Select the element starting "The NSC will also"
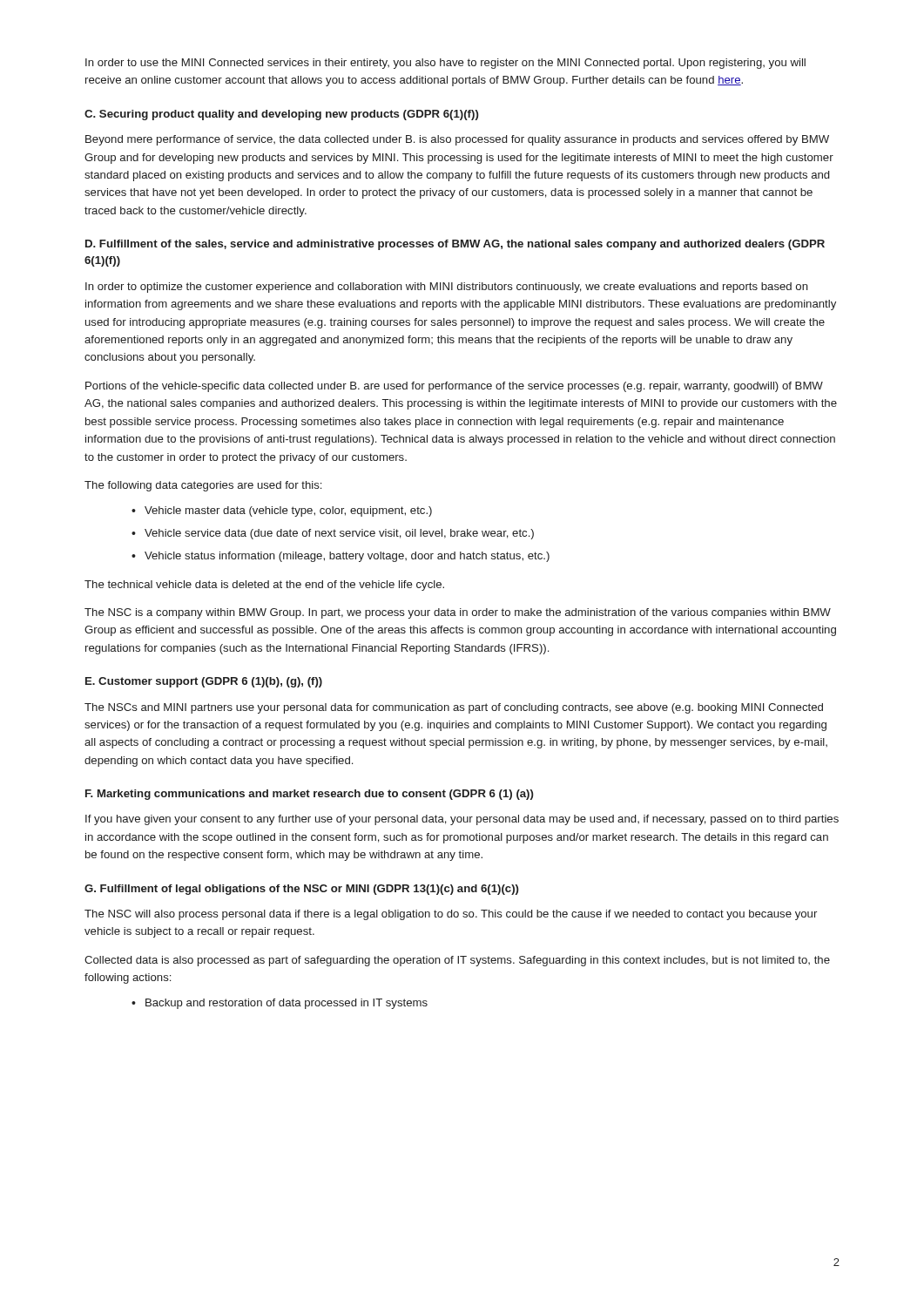This screenshot has width=924, height=1307. (x=451, y=922)
